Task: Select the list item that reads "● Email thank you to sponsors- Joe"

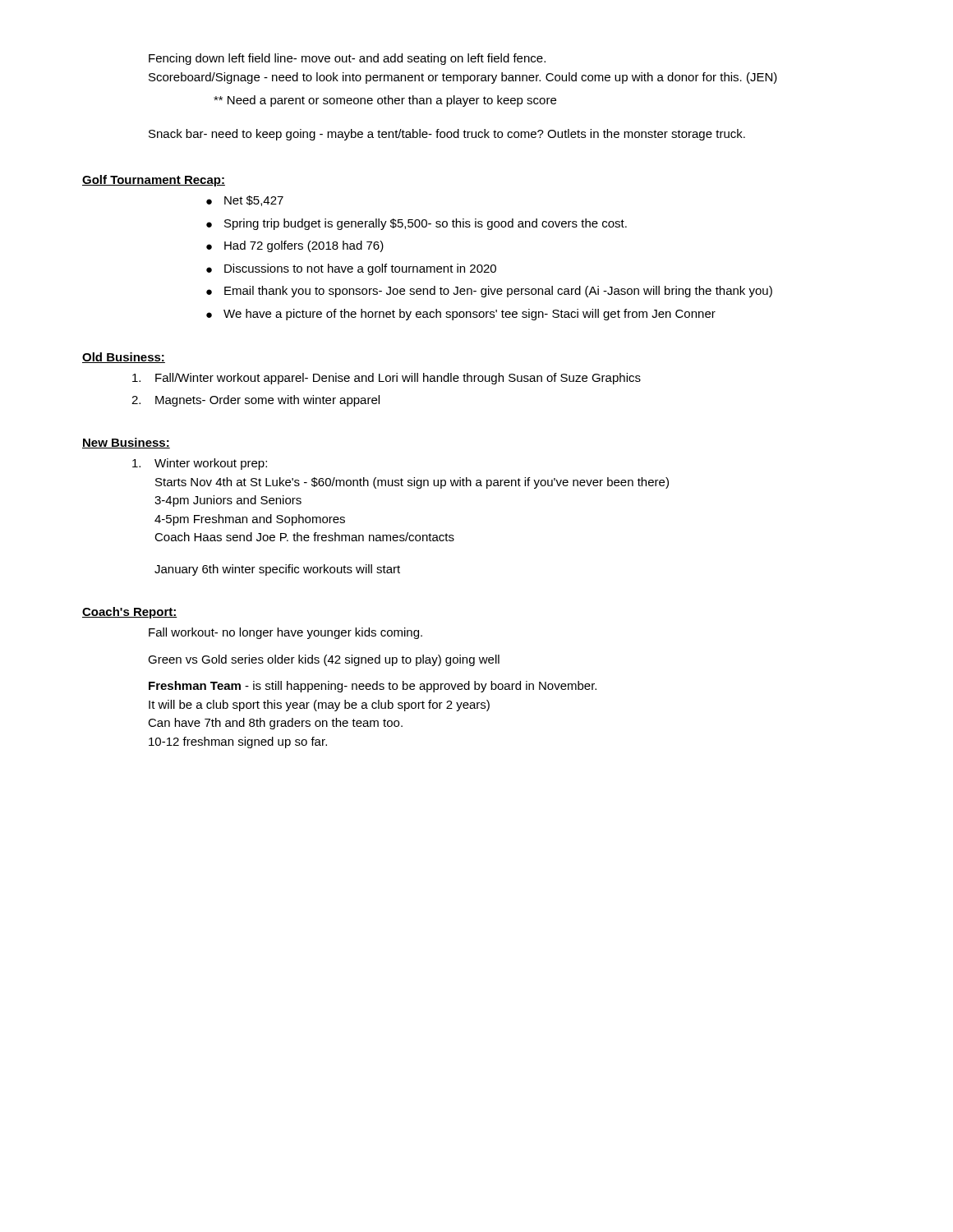Action: point(538,291)
